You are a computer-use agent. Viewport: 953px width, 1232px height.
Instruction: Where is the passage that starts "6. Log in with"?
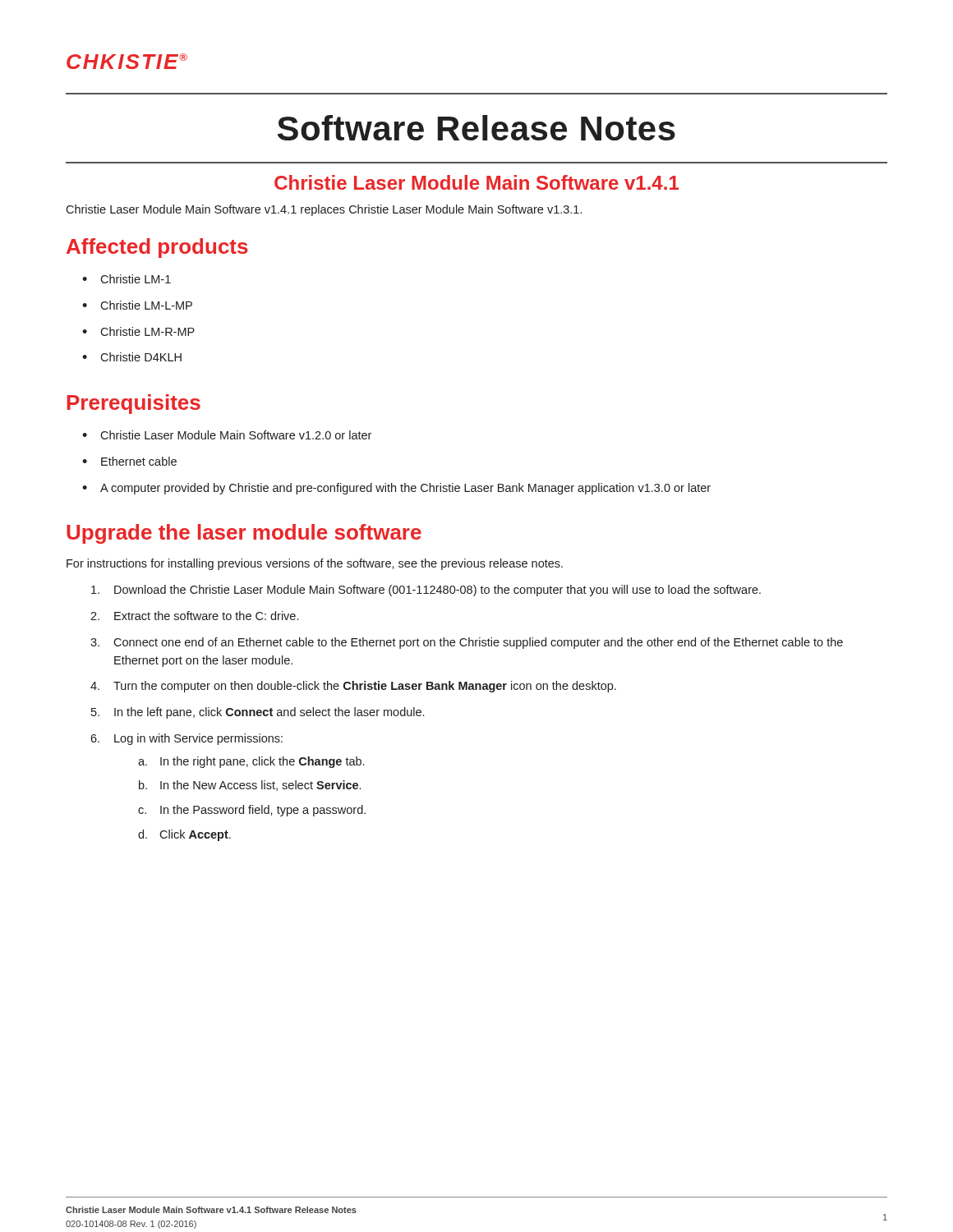(186, 739)
